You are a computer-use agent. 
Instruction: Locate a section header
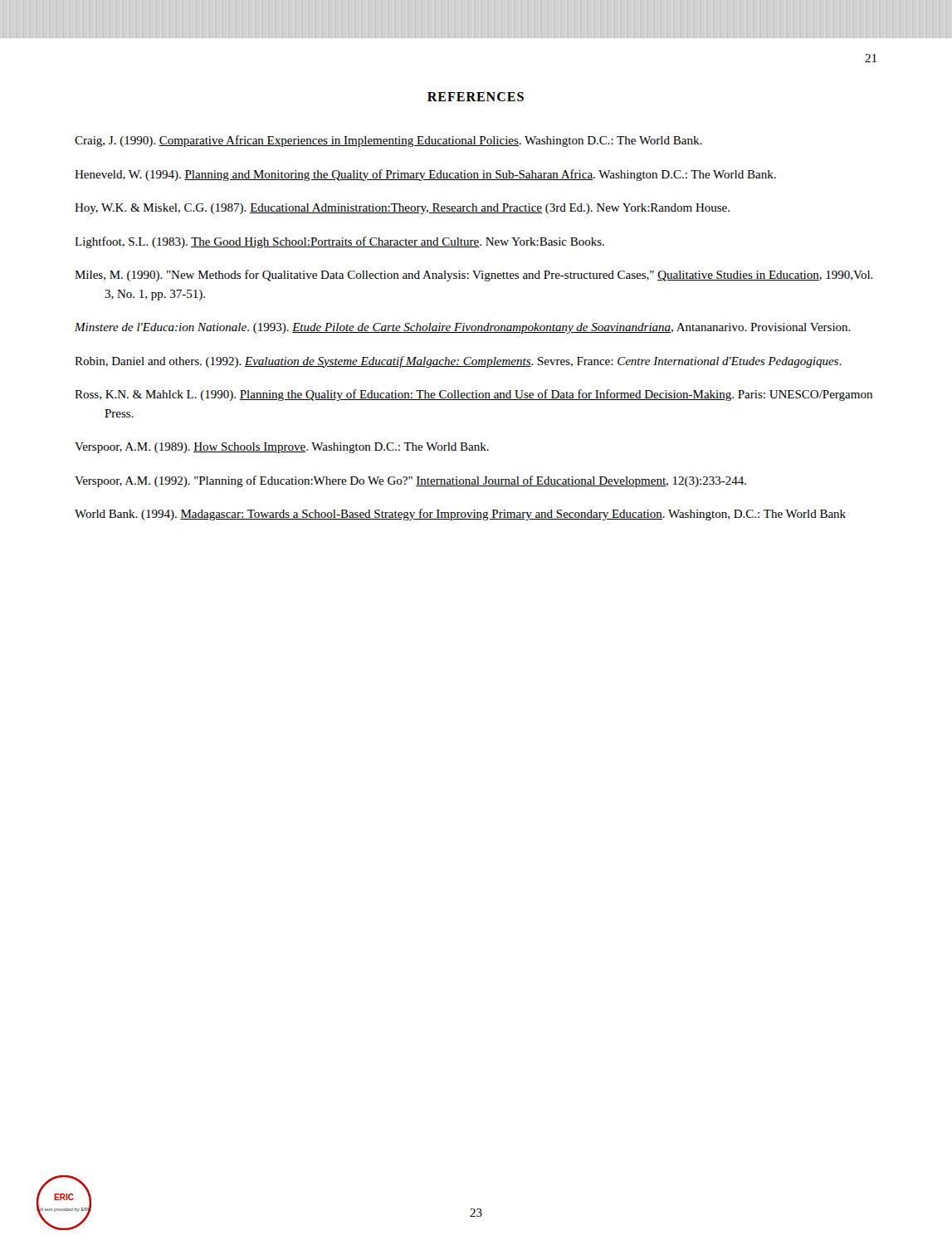pos(476,97)
